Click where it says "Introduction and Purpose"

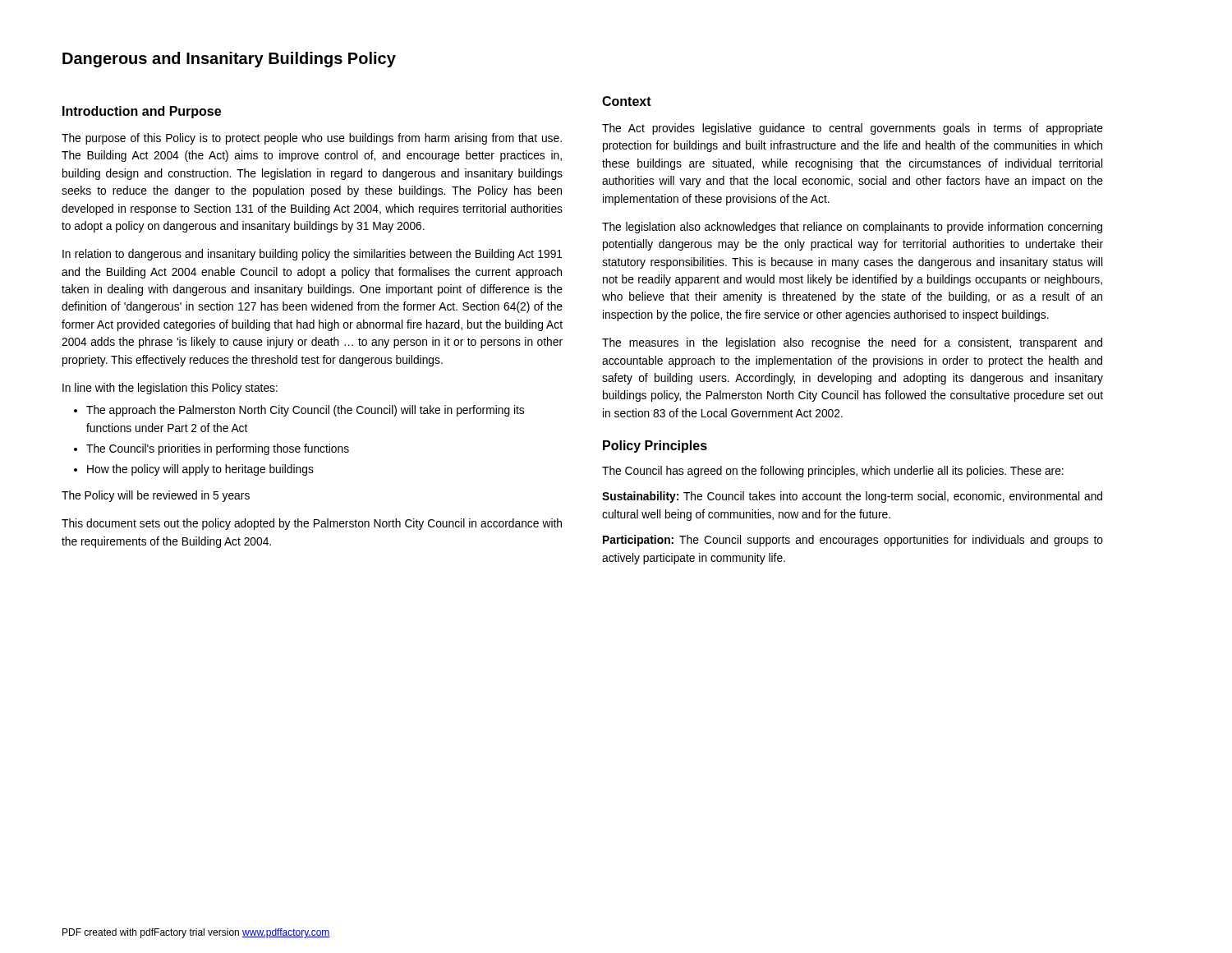tap(142, 111)
